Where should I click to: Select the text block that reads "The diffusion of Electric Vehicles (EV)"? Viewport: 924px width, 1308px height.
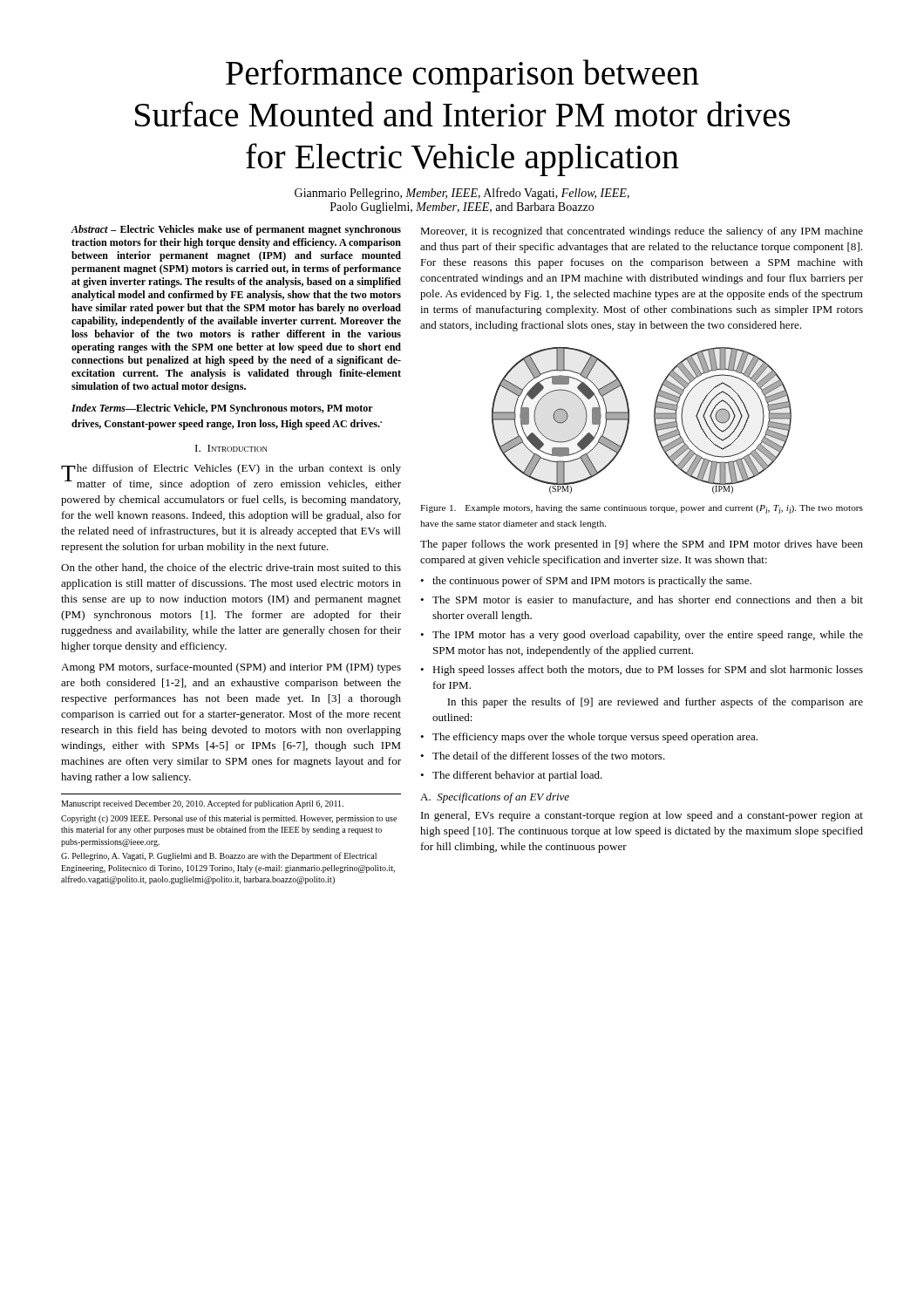pos(231,507)
